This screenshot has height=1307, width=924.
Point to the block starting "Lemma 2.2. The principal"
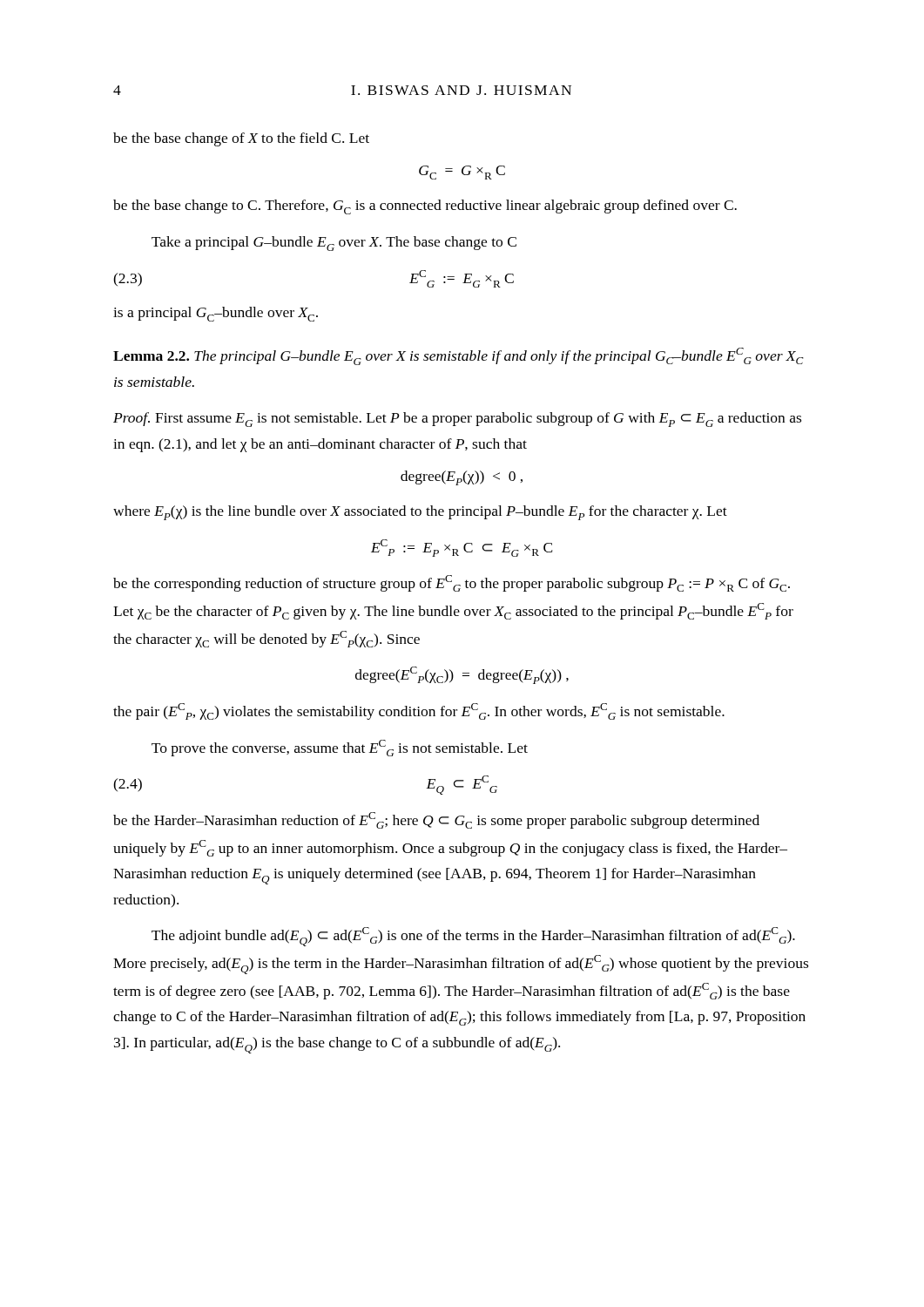pyautogui.click(x=458, y=367)
